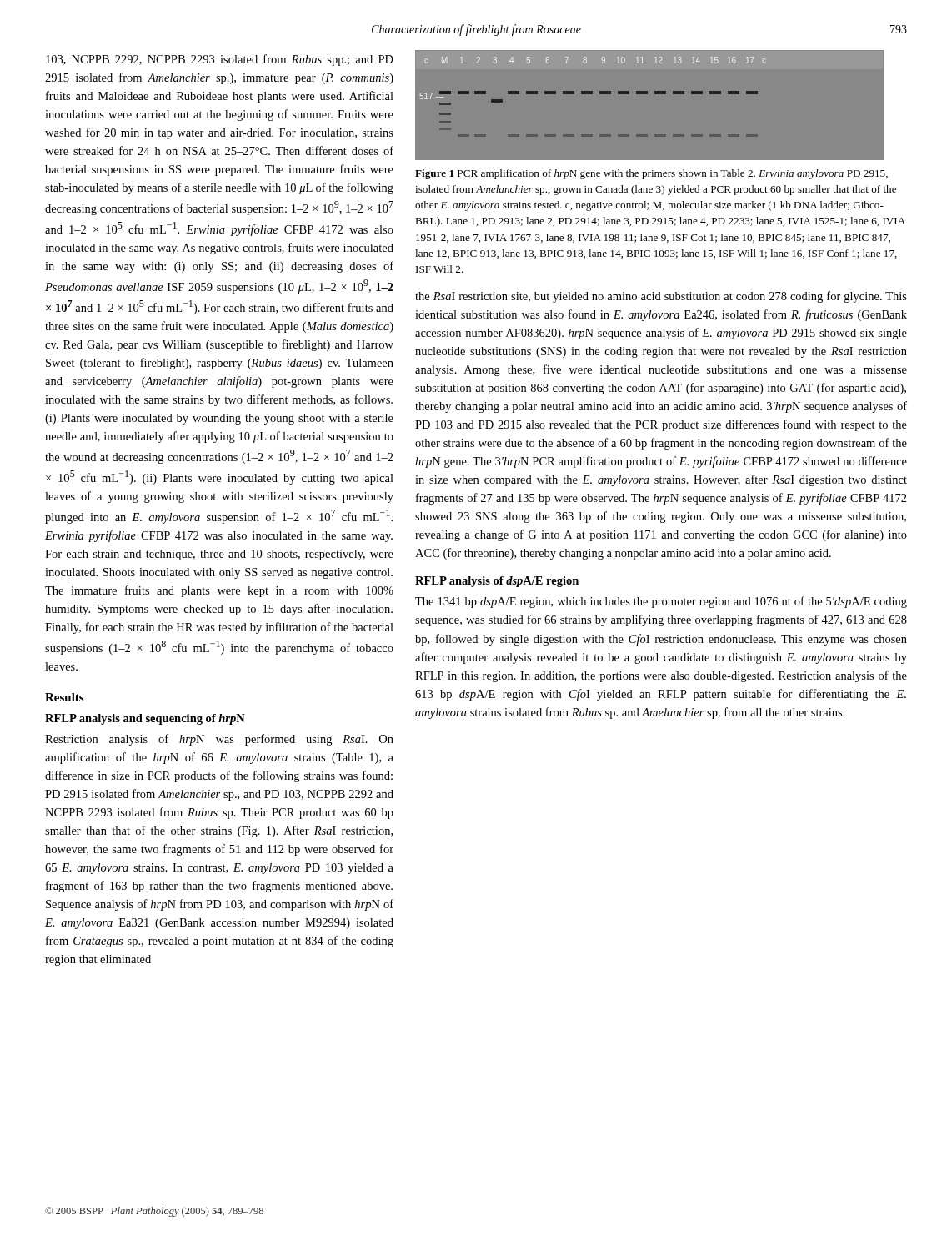Find the text starting "The 1341 bp dspA/E"
The width and height of the screenshot is (952, 1251).
[661, 657]
